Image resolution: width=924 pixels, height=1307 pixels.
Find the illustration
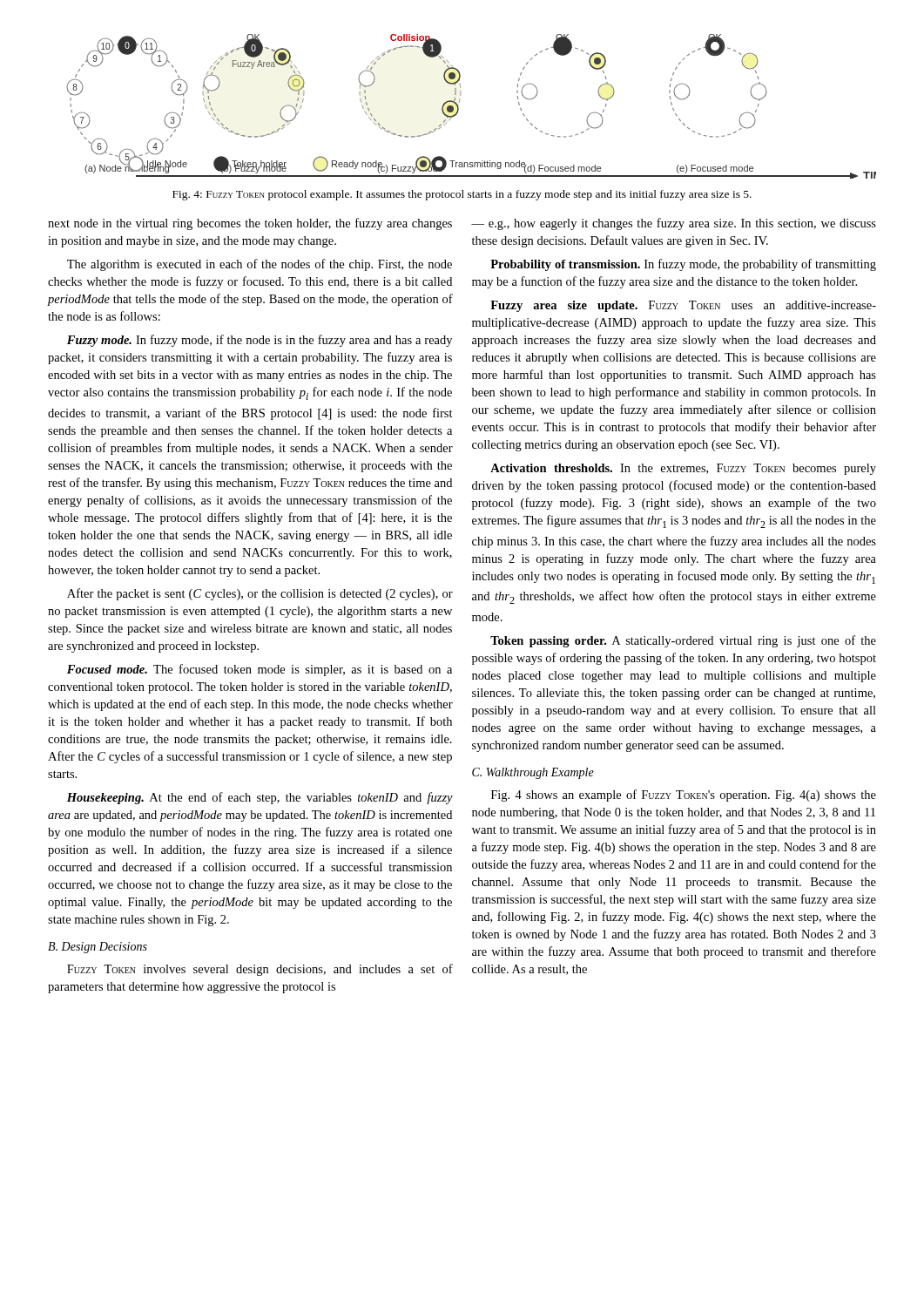pos(462,105)
